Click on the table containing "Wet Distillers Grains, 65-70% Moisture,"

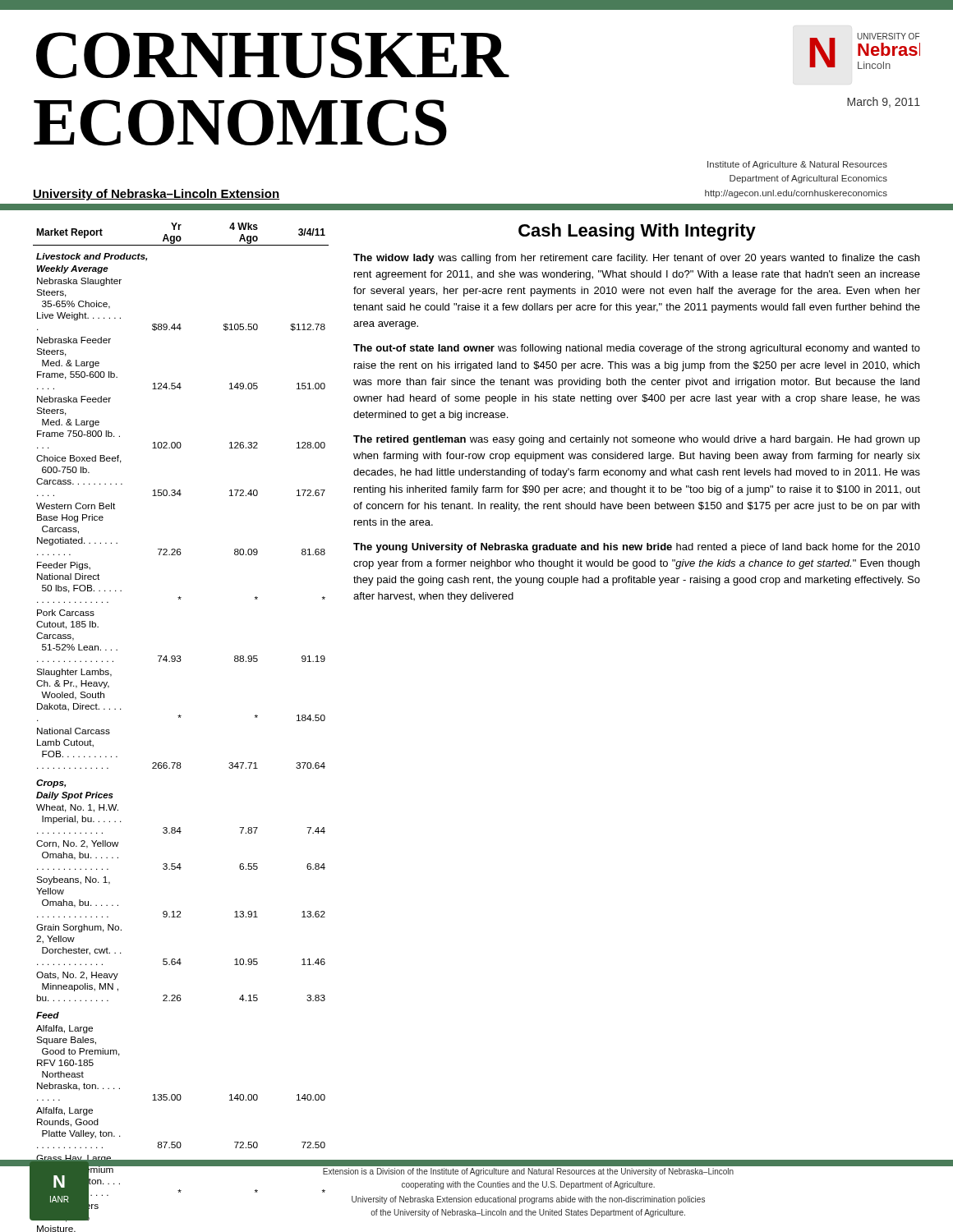[181, 726]
